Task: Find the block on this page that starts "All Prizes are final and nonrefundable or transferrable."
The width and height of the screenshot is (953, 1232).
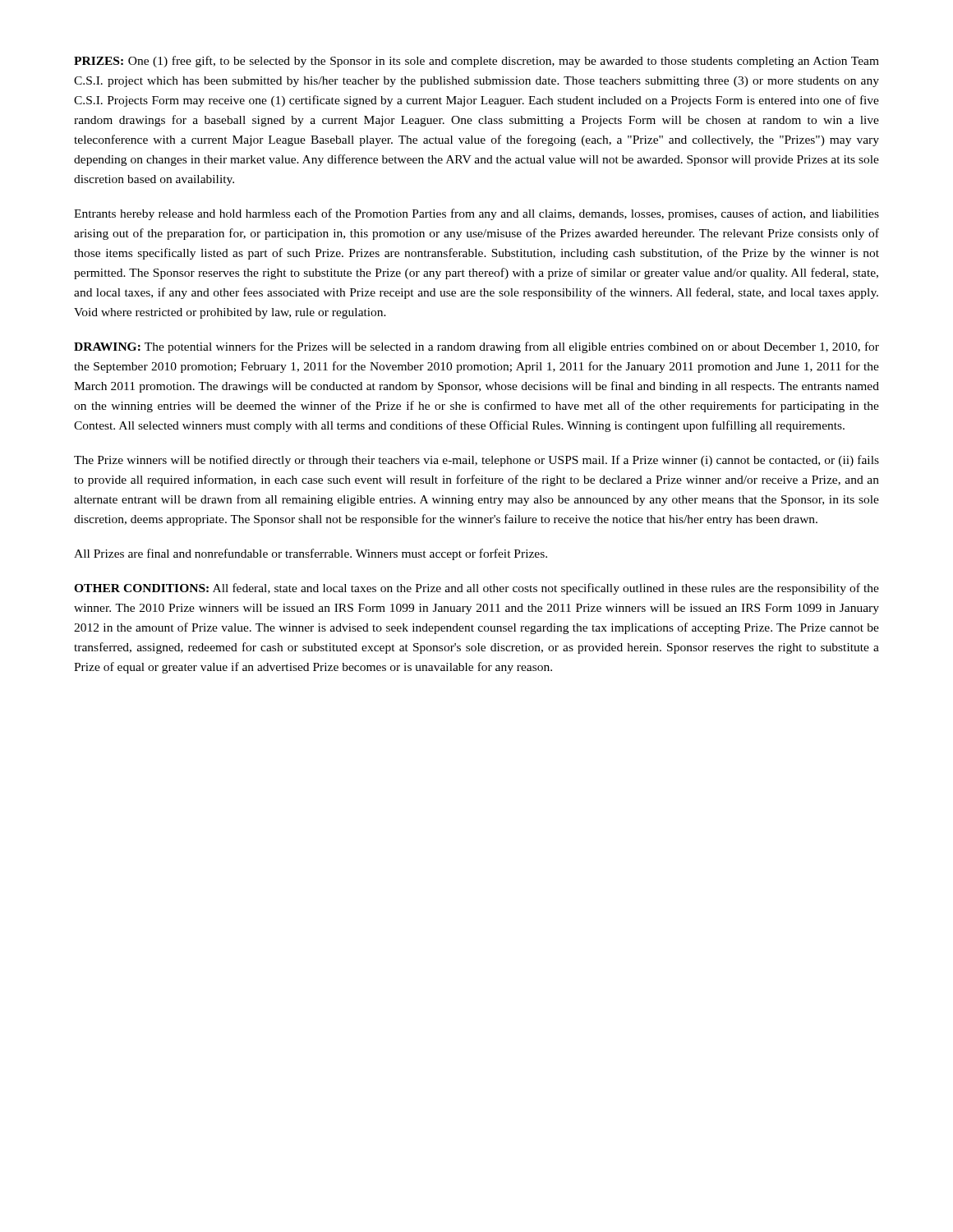Action: pos(476,554)
